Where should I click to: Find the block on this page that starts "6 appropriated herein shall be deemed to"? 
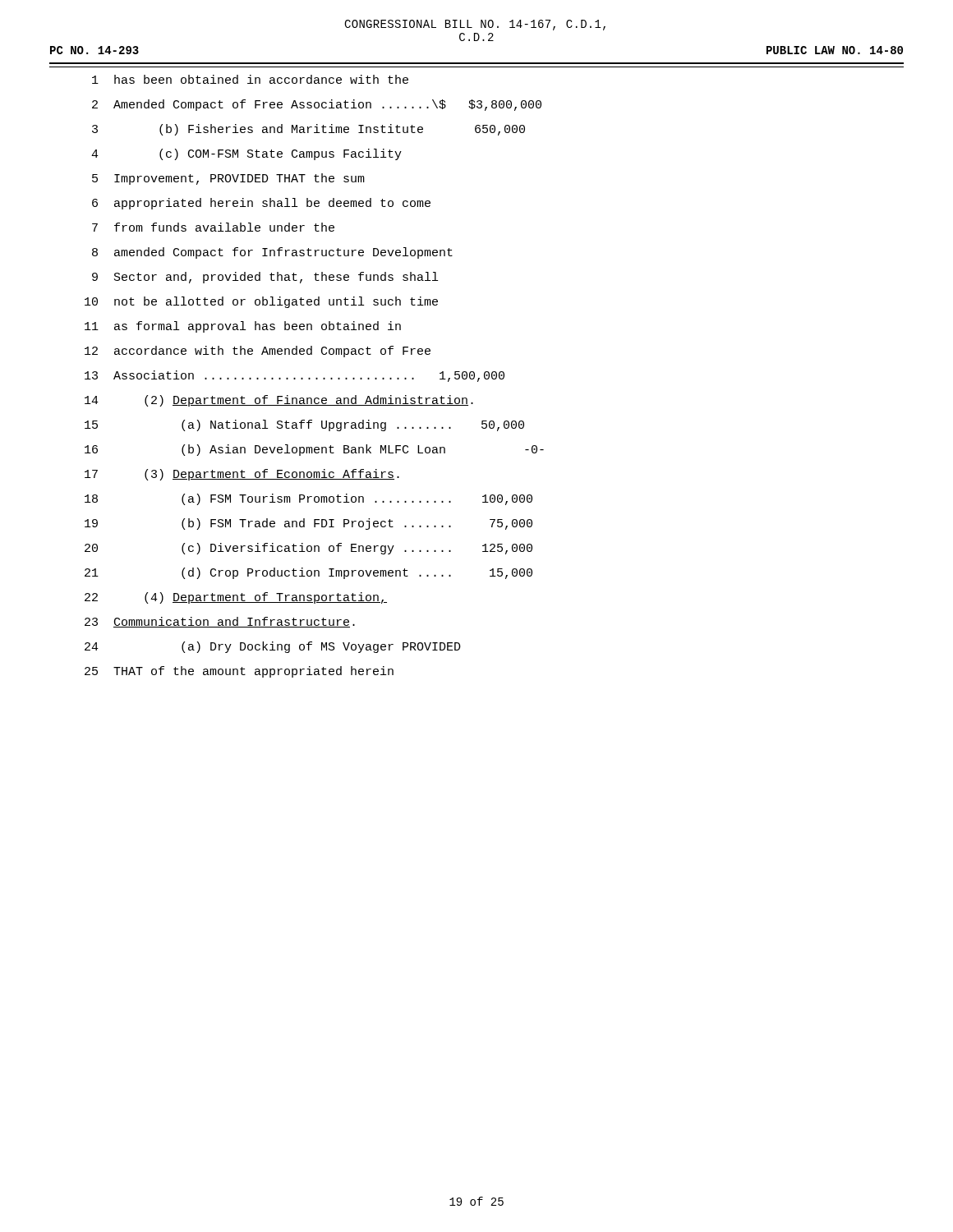(x=261, y=204)
